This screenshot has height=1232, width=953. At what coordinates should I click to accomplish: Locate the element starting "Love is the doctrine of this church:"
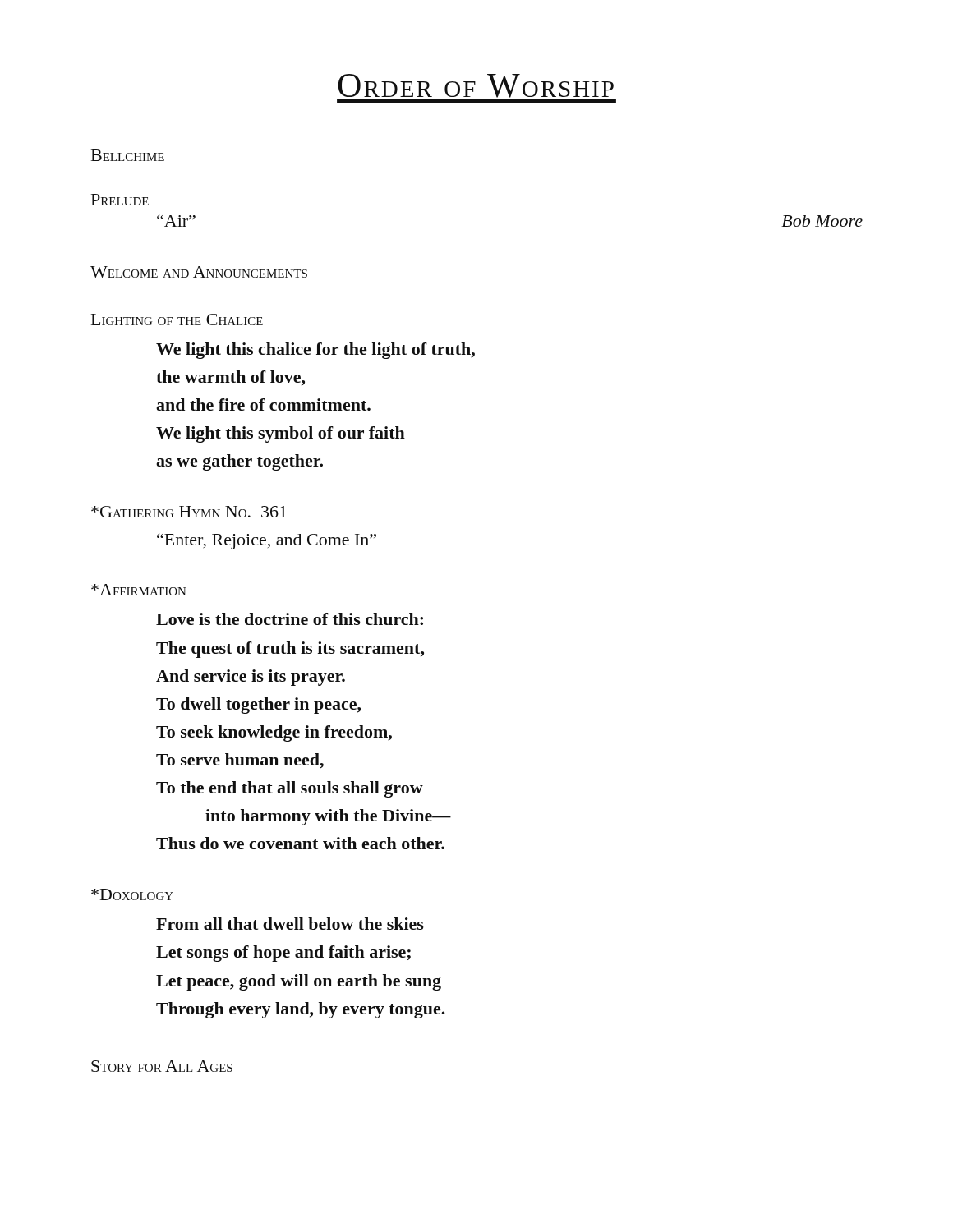tap(303, 731)
